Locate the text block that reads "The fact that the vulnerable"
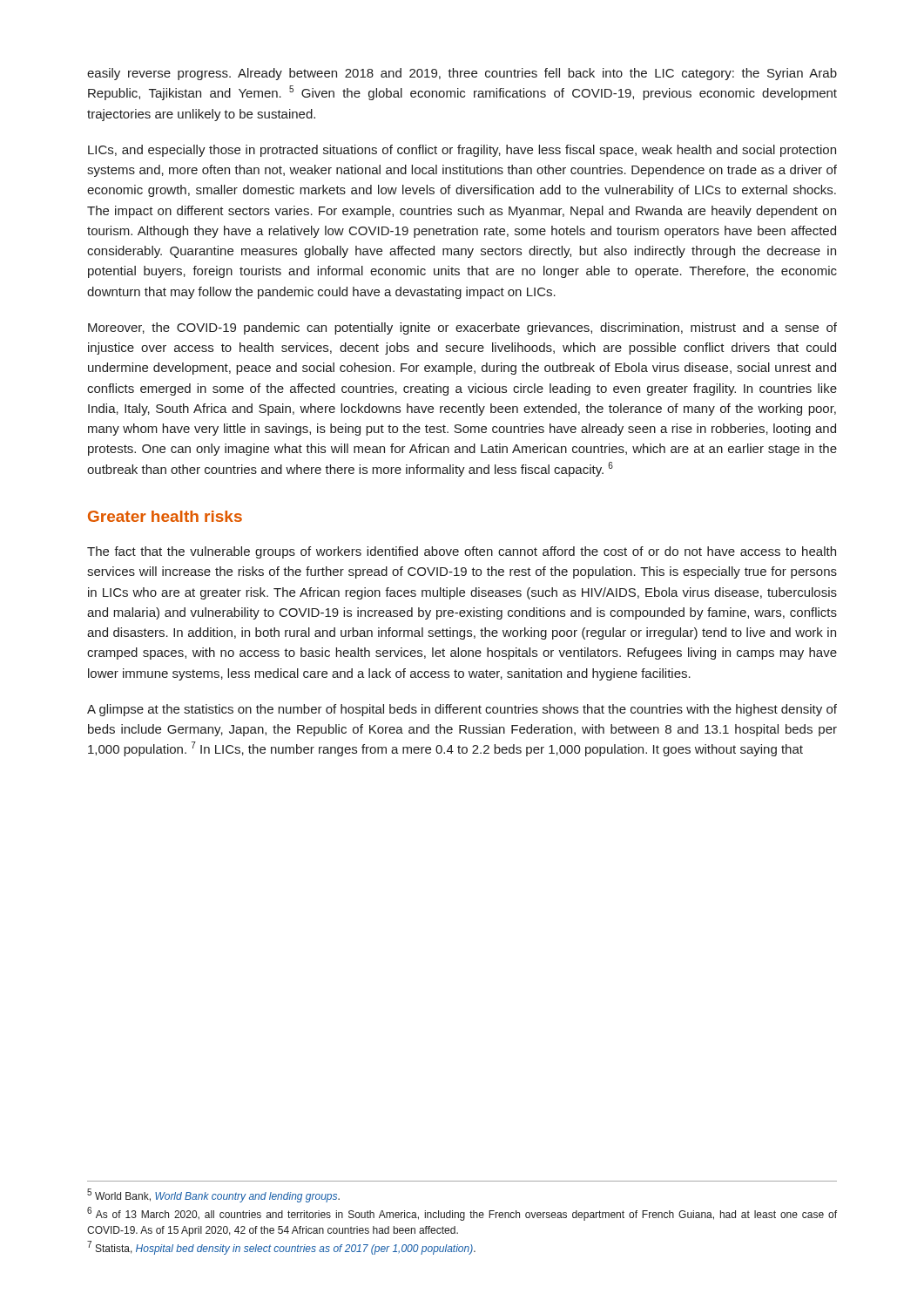924x1307 pixels. click(462, 612)
